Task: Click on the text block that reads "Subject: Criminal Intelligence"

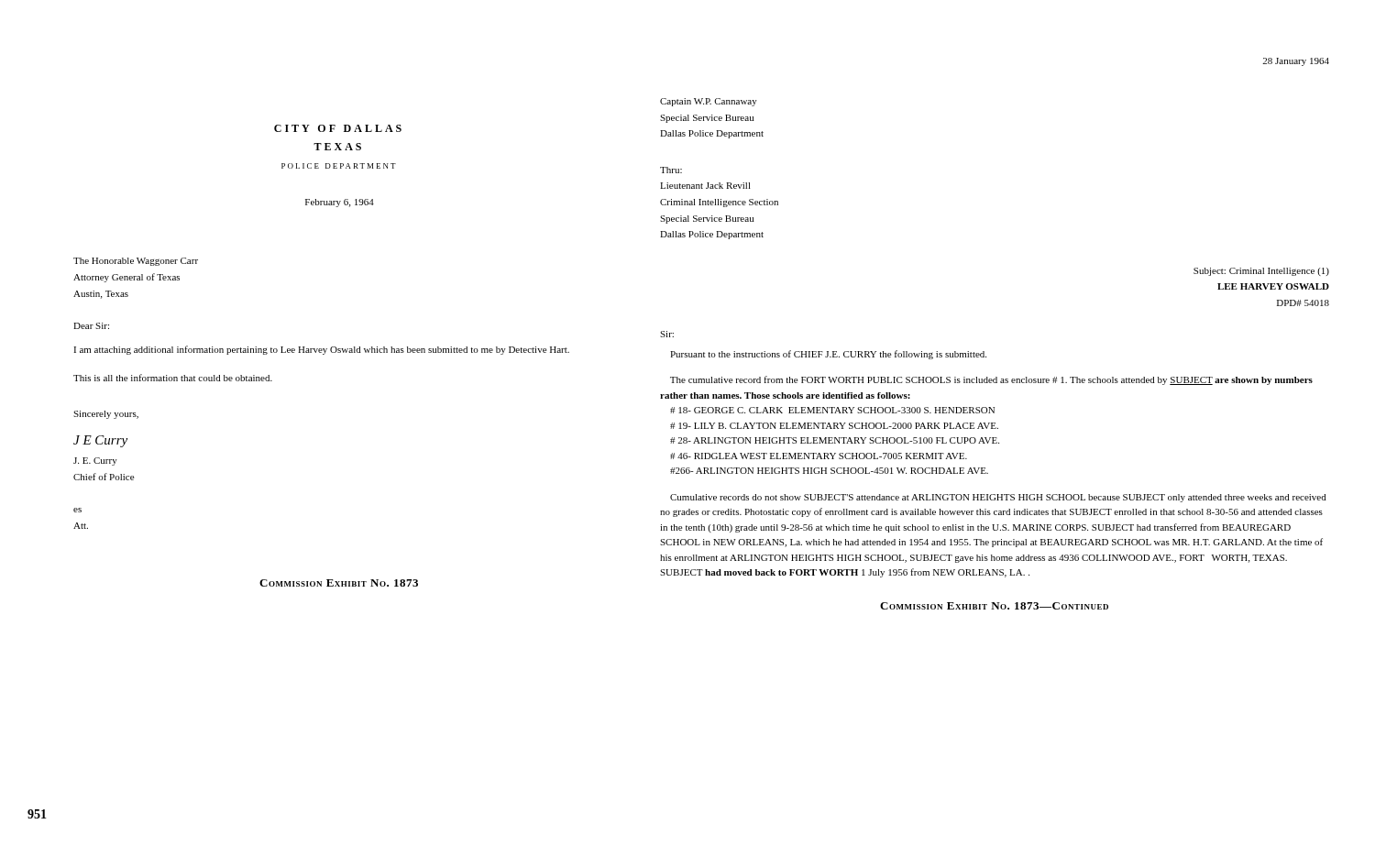Action: click(1261, 286)
